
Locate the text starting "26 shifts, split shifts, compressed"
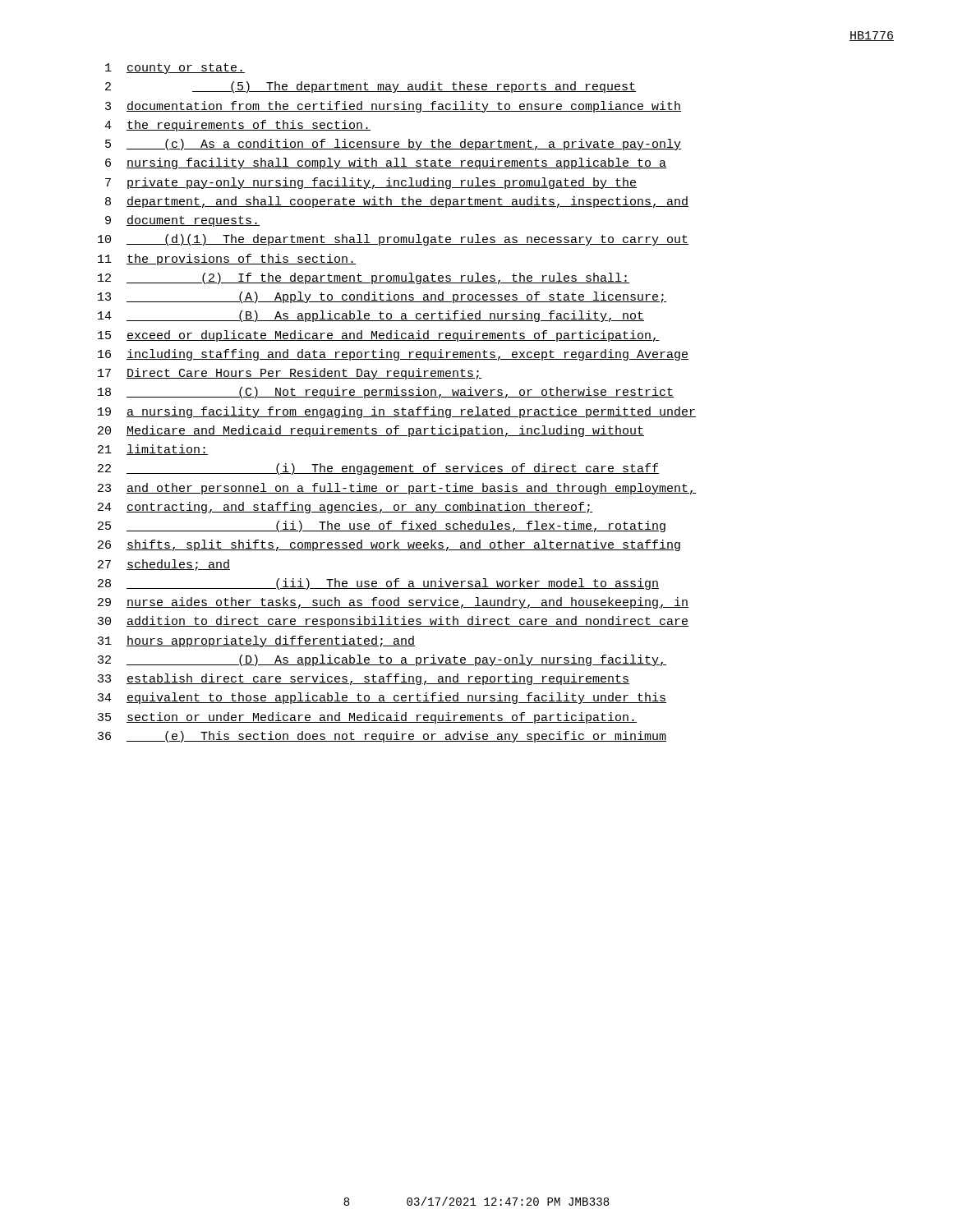pos(488,546)
